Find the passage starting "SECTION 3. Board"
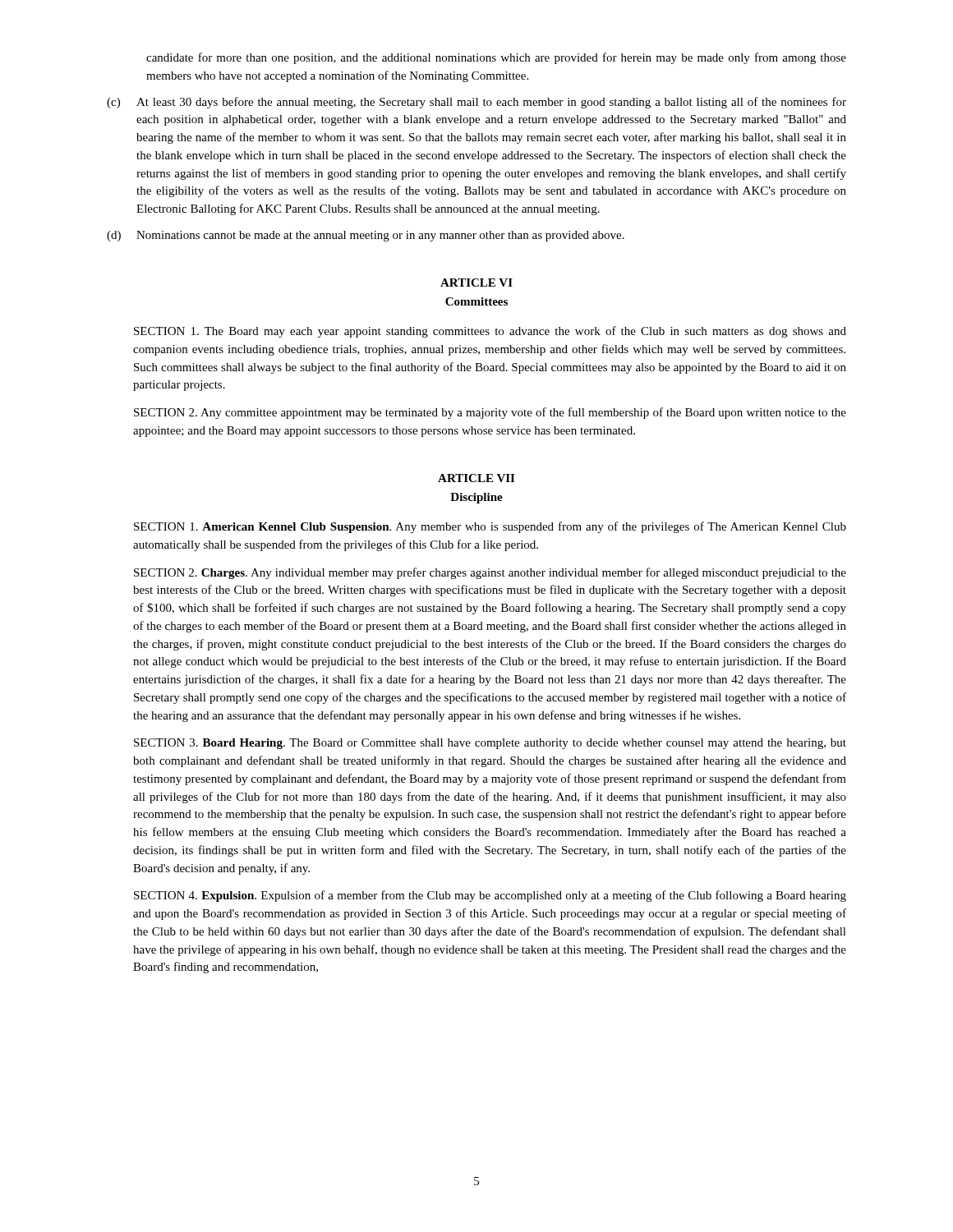The height and width of the screenshot is (1232, 953). [490, 805]
